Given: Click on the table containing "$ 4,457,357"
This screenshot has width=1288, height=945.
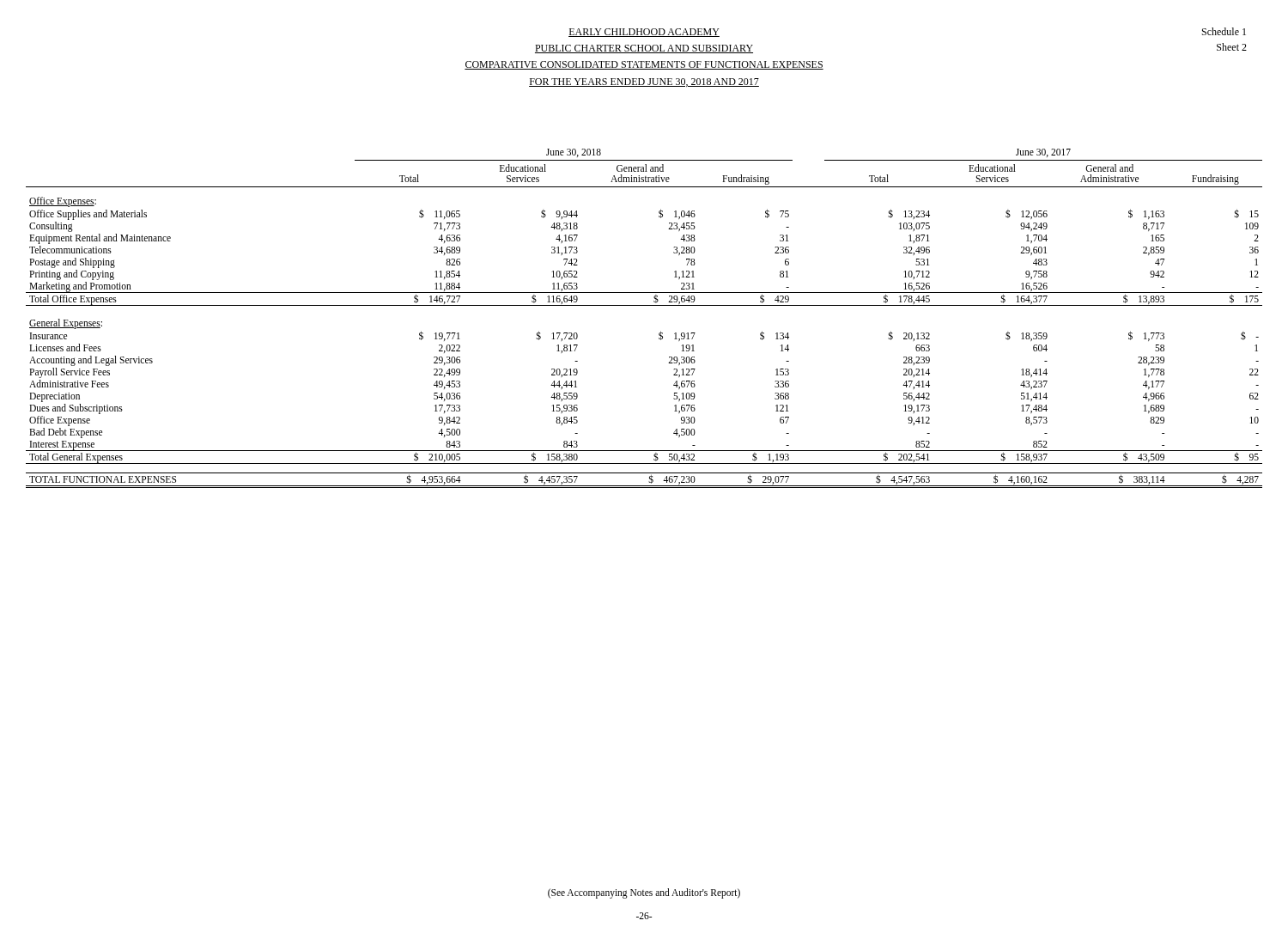Looking at the screenshot, I should pos(644,317).
